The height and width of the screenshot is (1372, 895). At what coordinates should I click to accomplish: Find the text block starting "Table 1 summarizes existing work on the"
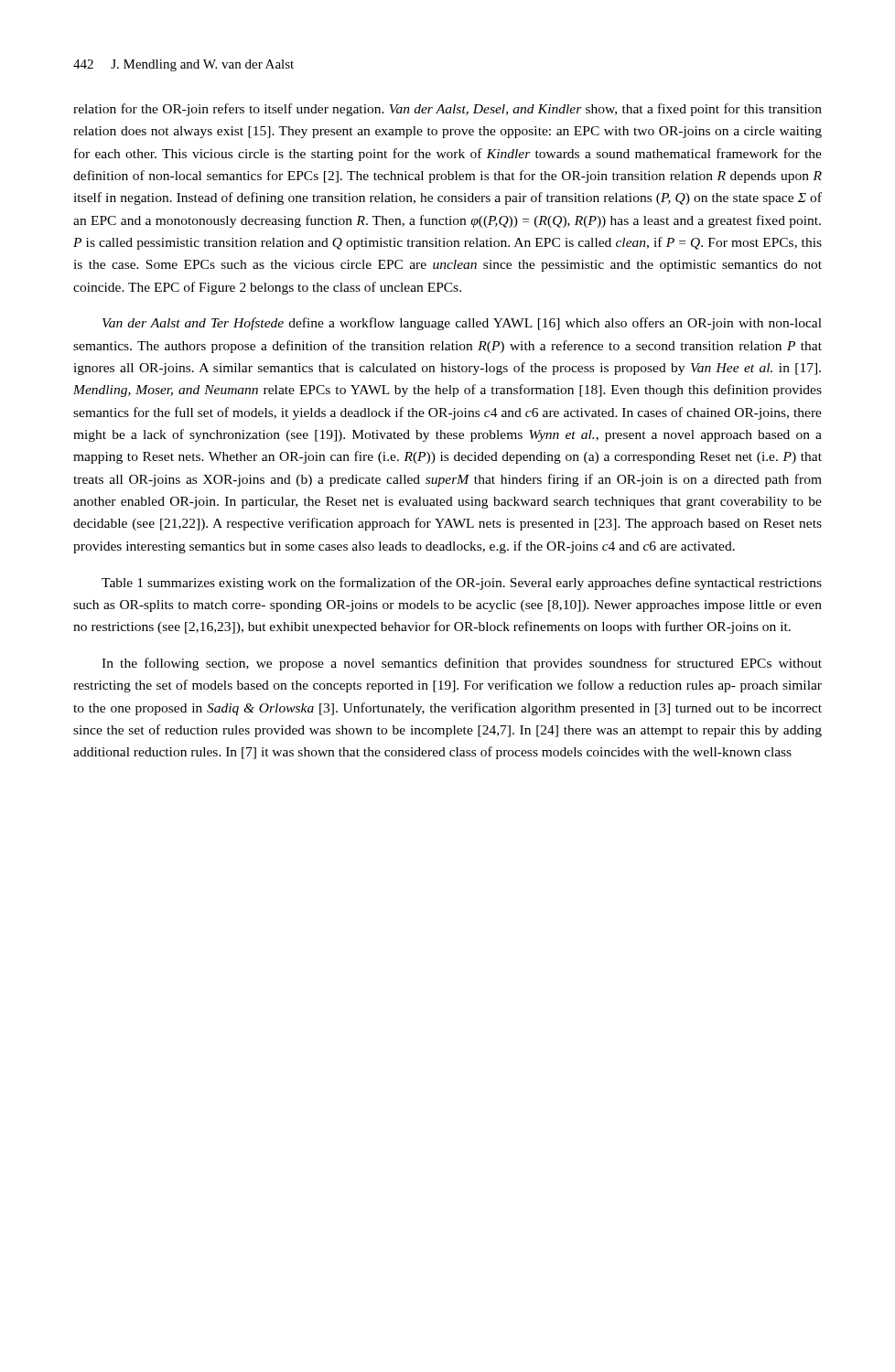(448, 605)
